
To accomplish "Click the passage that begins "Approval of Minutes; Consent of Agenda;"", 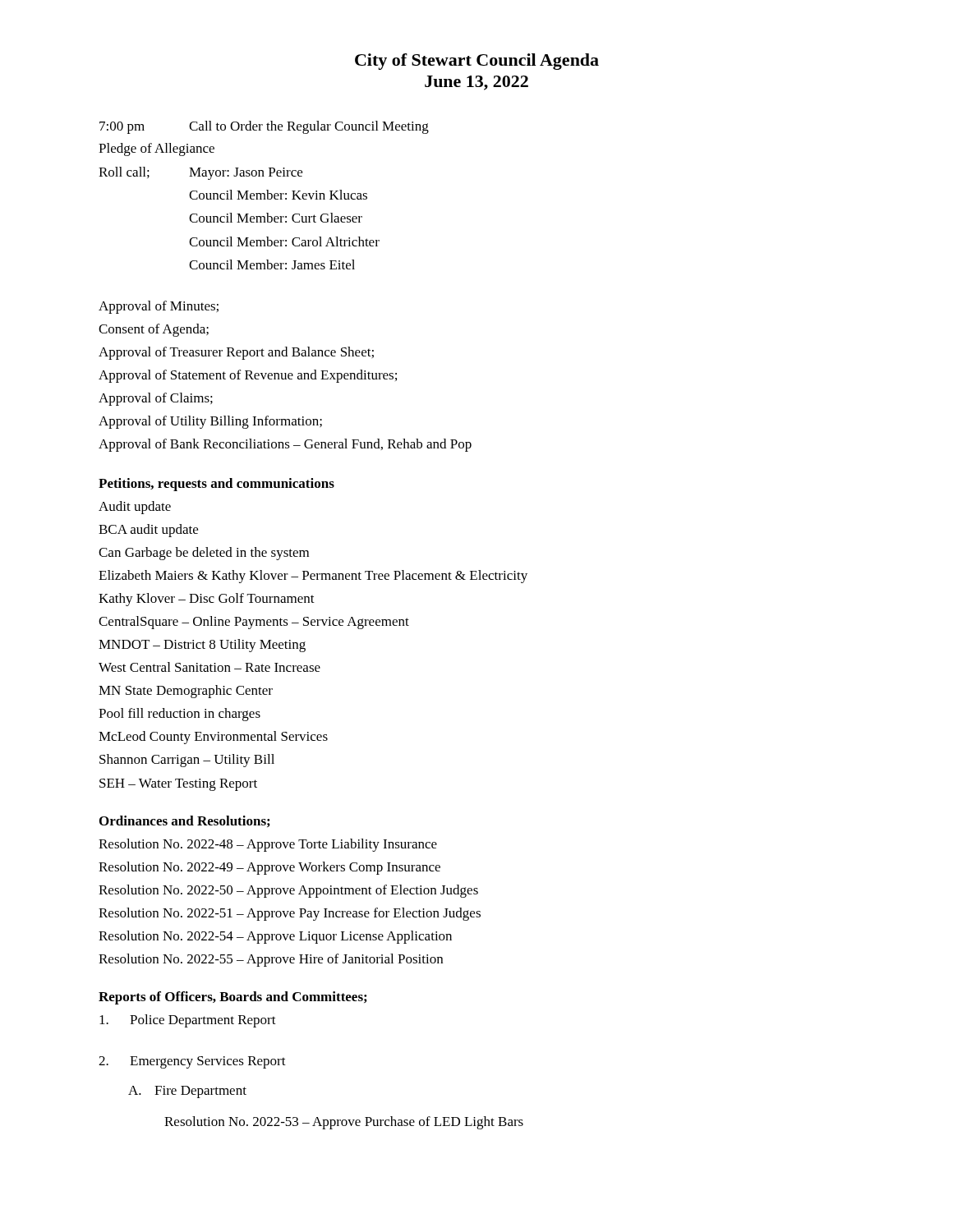I will pos(159,307).
